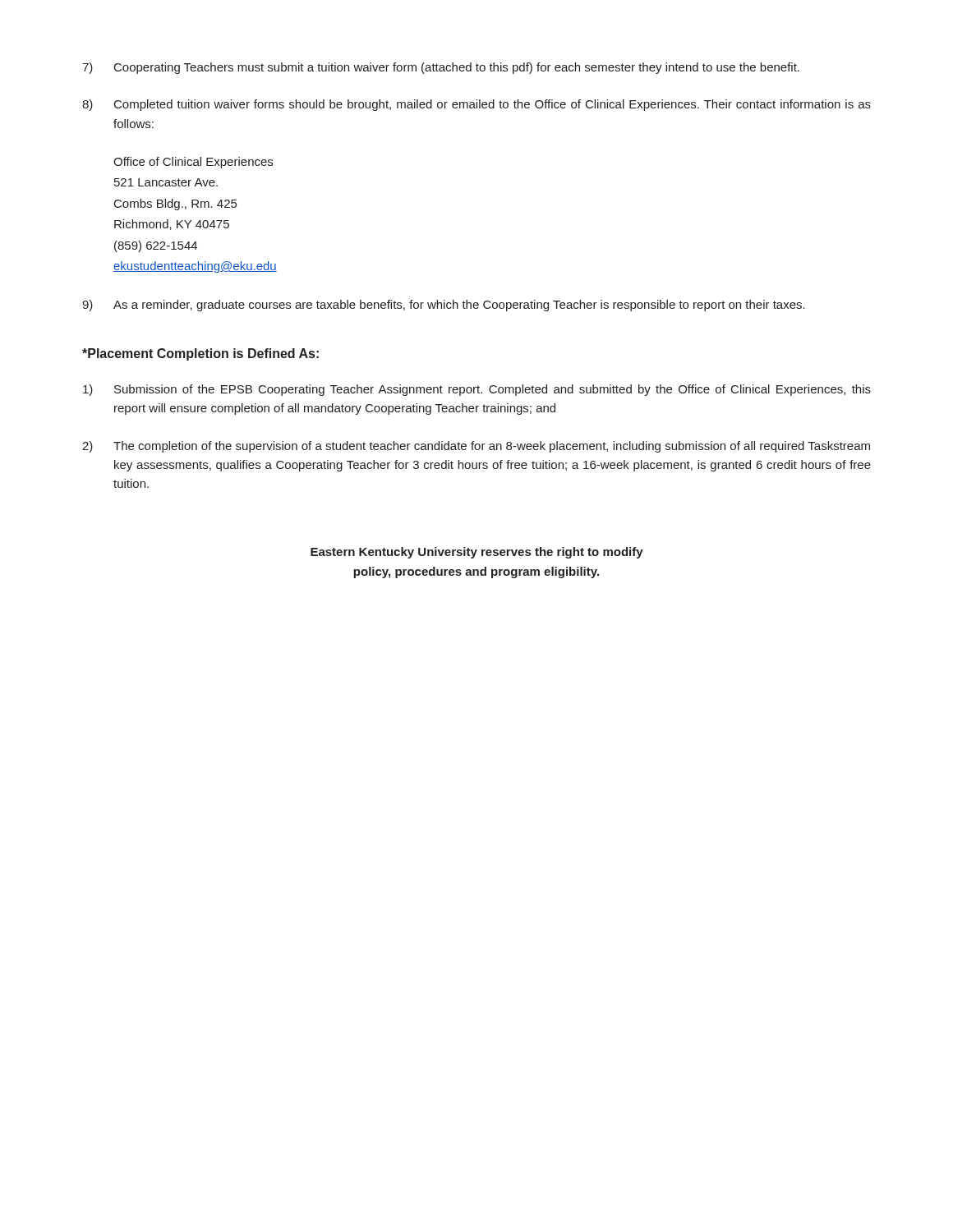
Task: Click on the region starting "Office of Clinical Experiences 521 Lancaster Ave."
Action: pyautogui.click(x=195, y=214)
